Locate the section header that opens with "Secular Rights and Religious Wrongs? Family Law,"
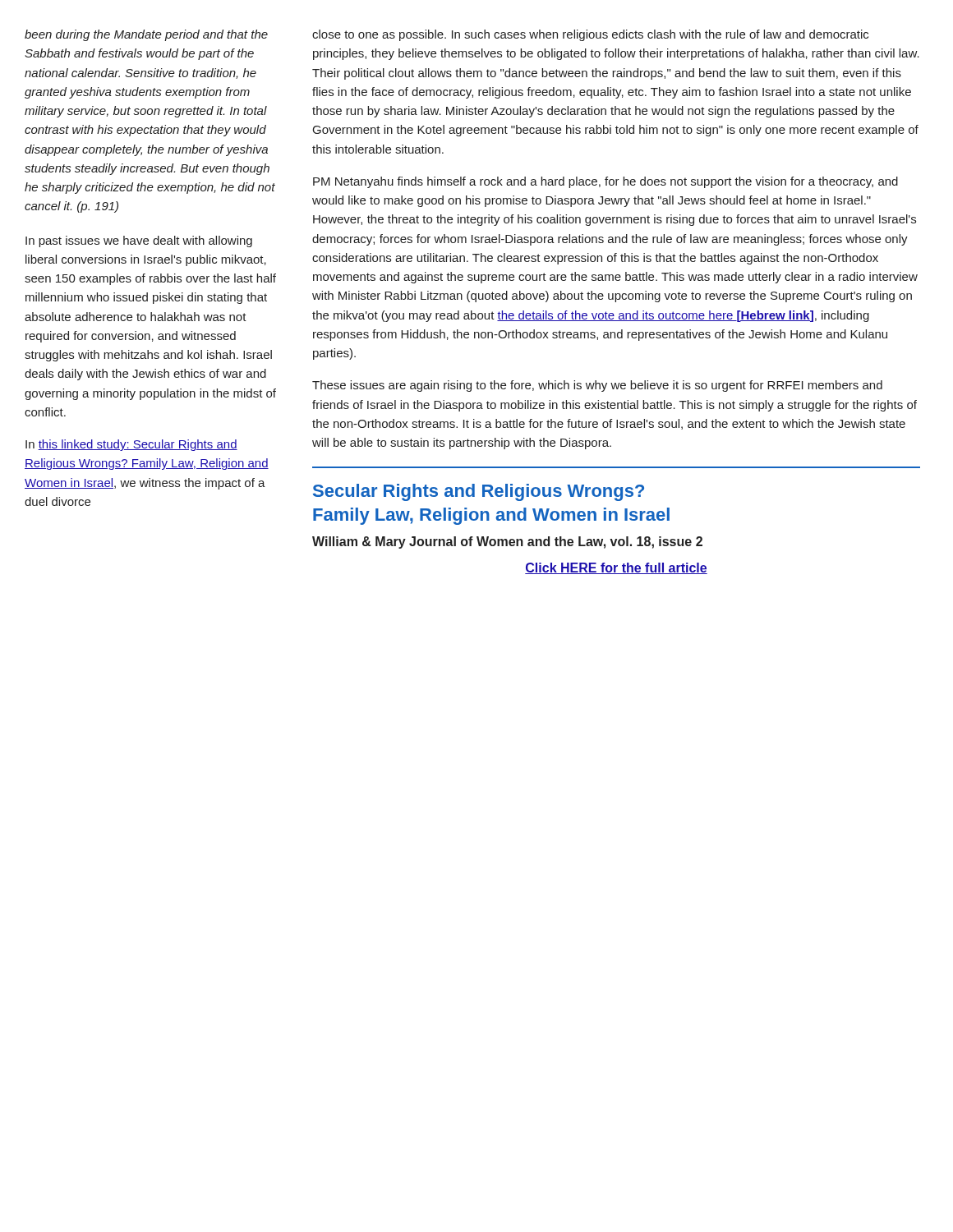Screen dimensions: 1232x953 (x=491, y=503)
